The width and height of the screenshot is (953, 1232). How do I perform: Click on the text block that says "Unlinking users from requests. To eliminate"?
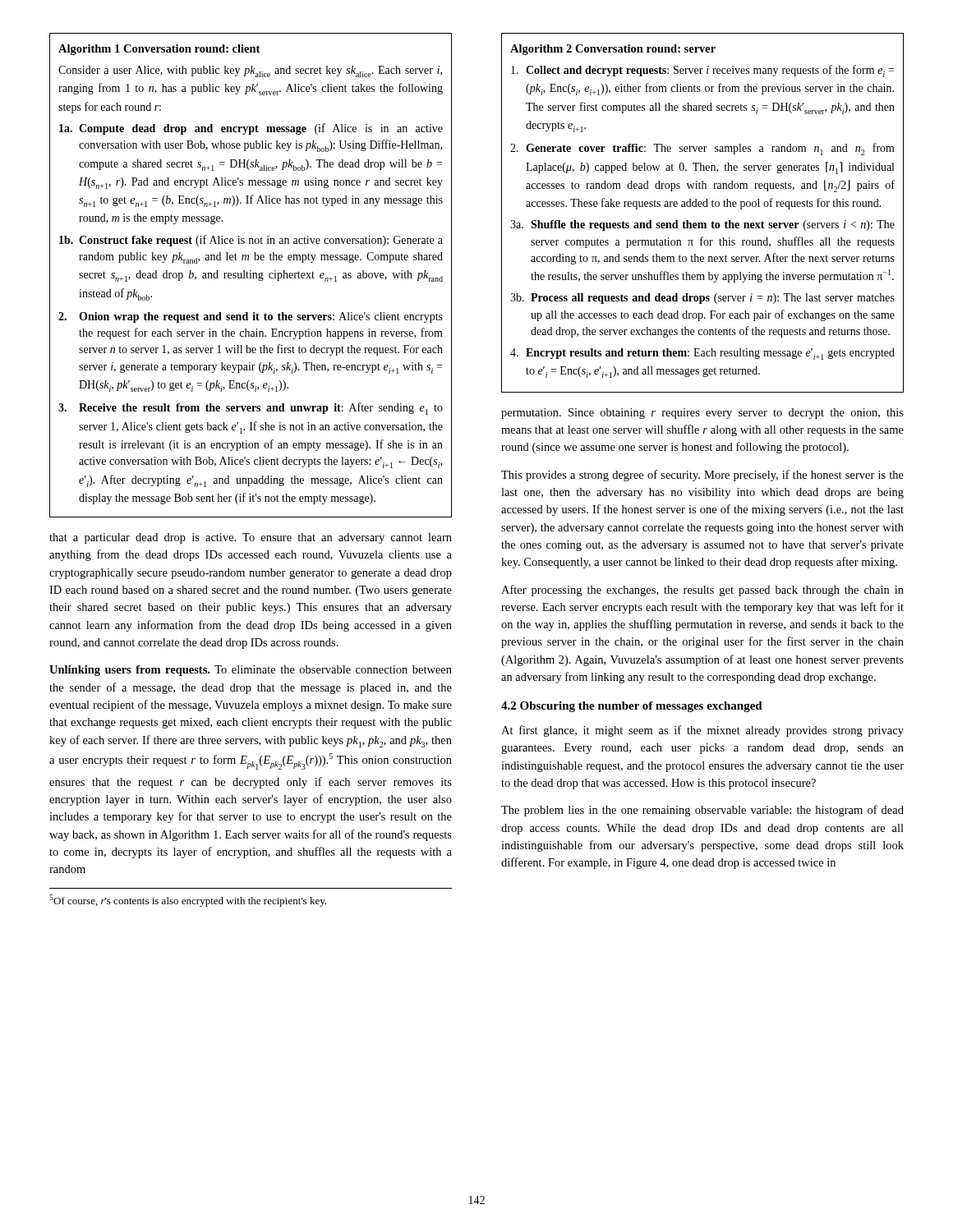[x=251, y=769]
